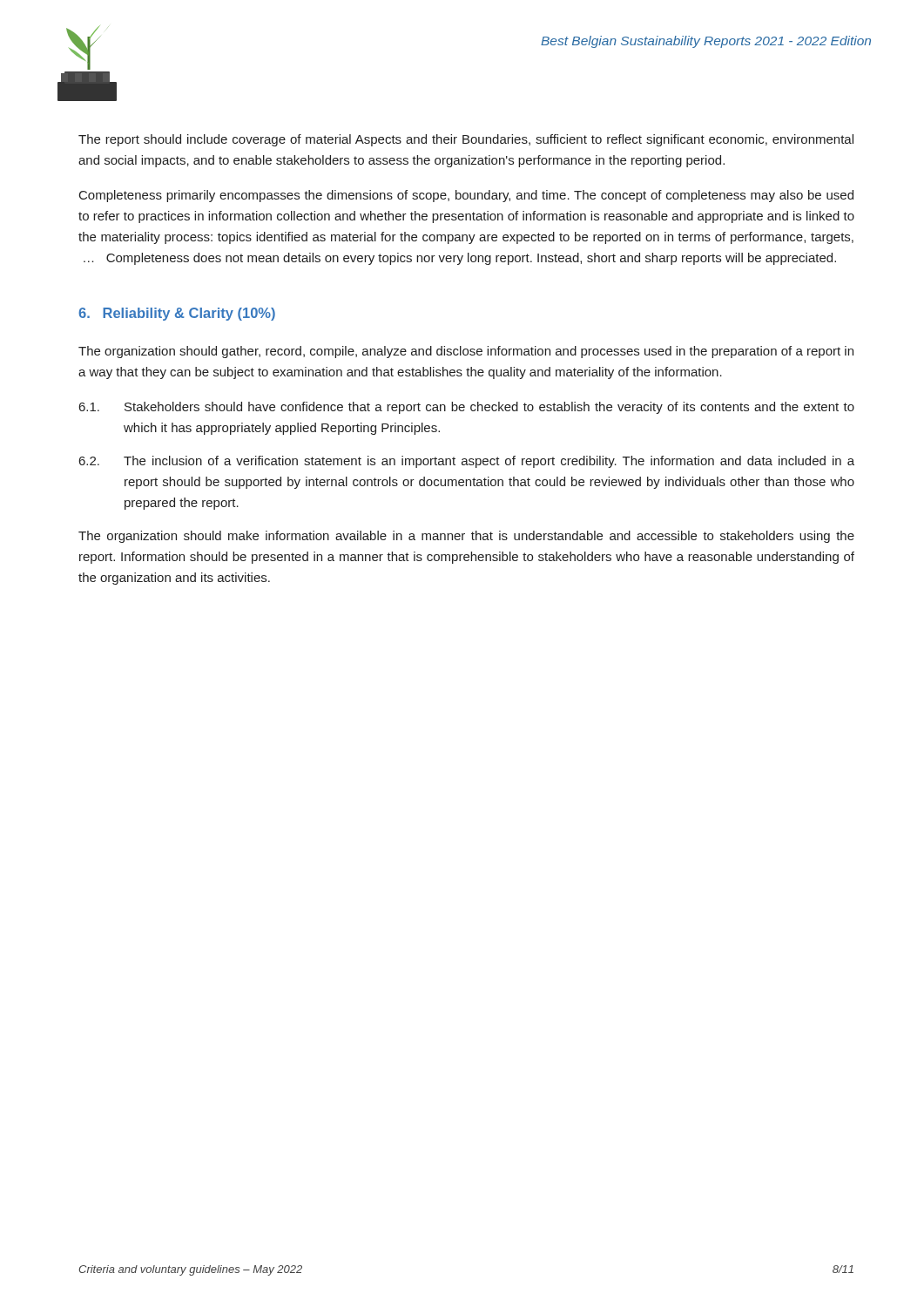Image resolution: width=924 pixels, height=1307 pixels.
Task: Point to the region starting "6. Reliability & Clarity (10%)"
Action: [x=177, y=313]
